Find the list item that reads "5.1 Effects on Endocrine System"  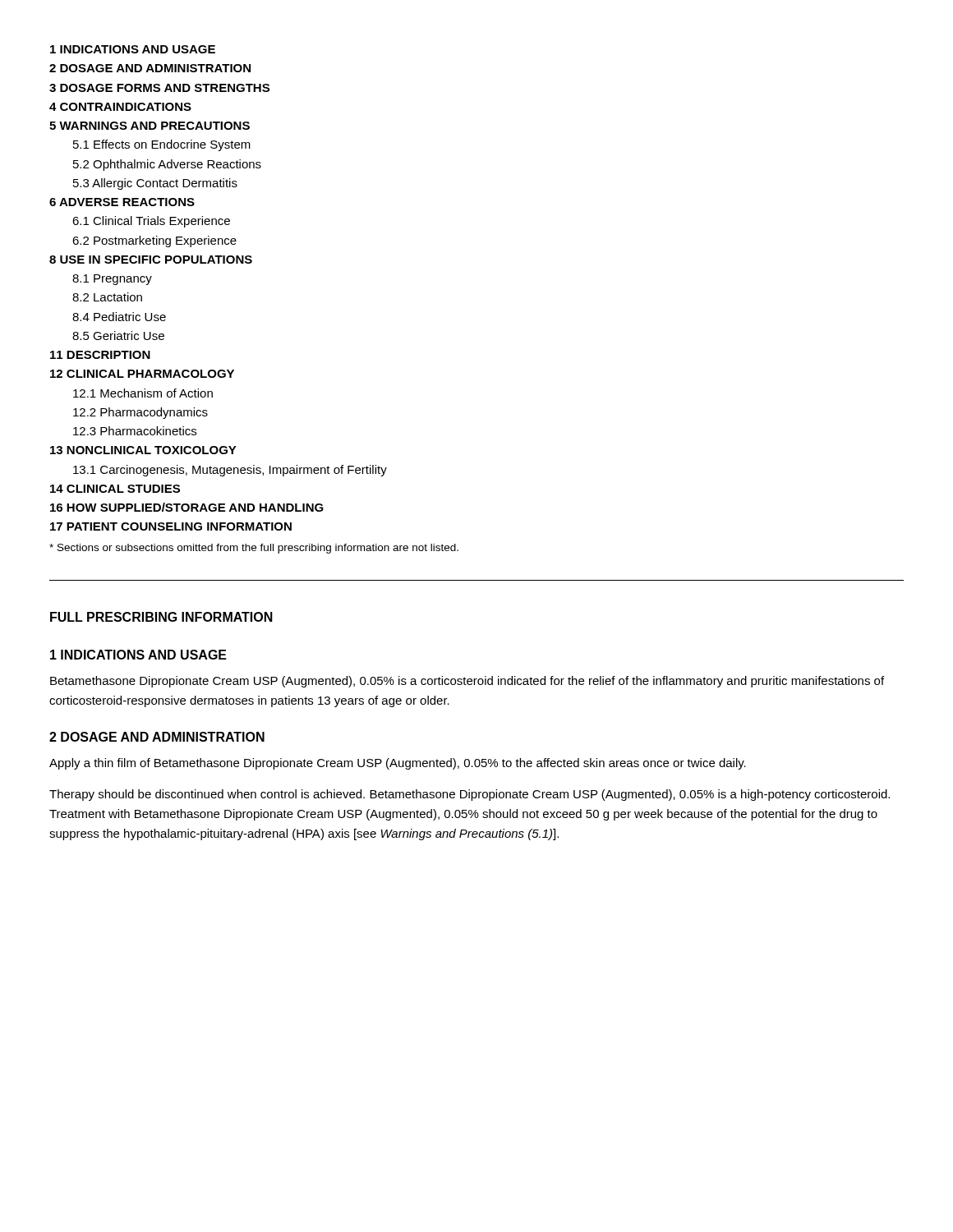pos(162,144)
